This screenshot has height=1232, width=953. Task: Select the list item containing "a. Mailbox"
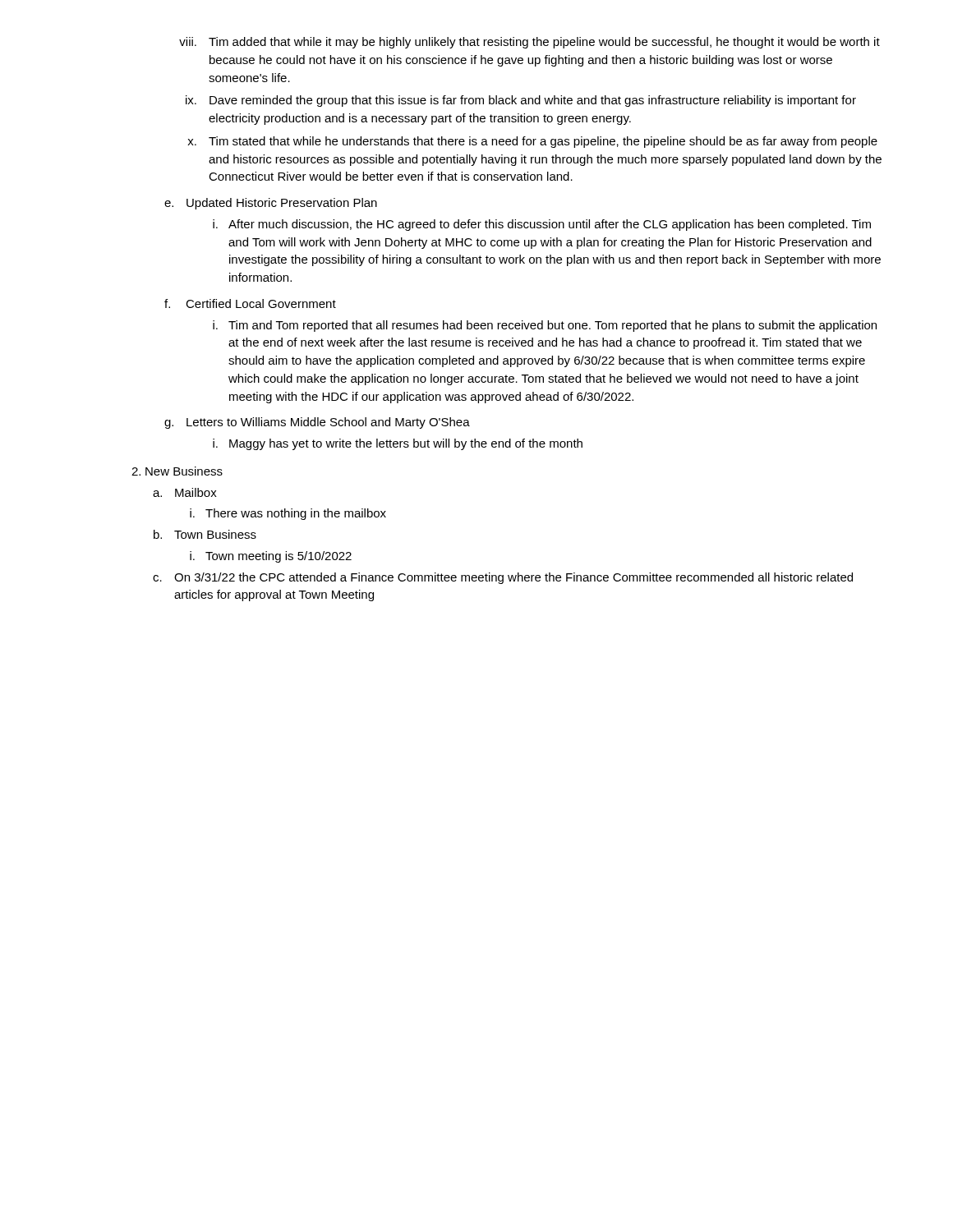tap(185, 492)
